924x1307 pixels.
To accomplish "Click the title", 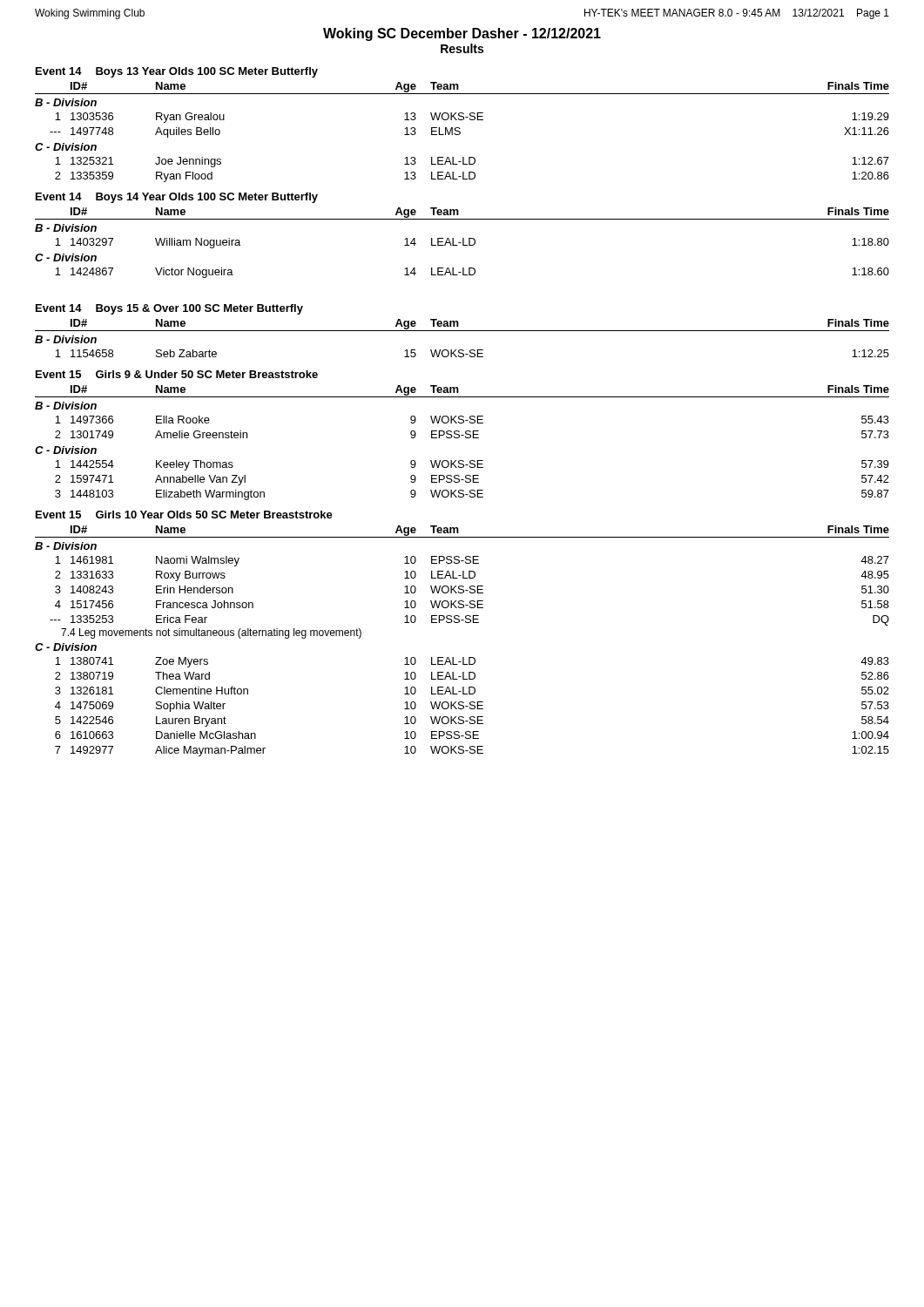I will [x=462, y=34].
